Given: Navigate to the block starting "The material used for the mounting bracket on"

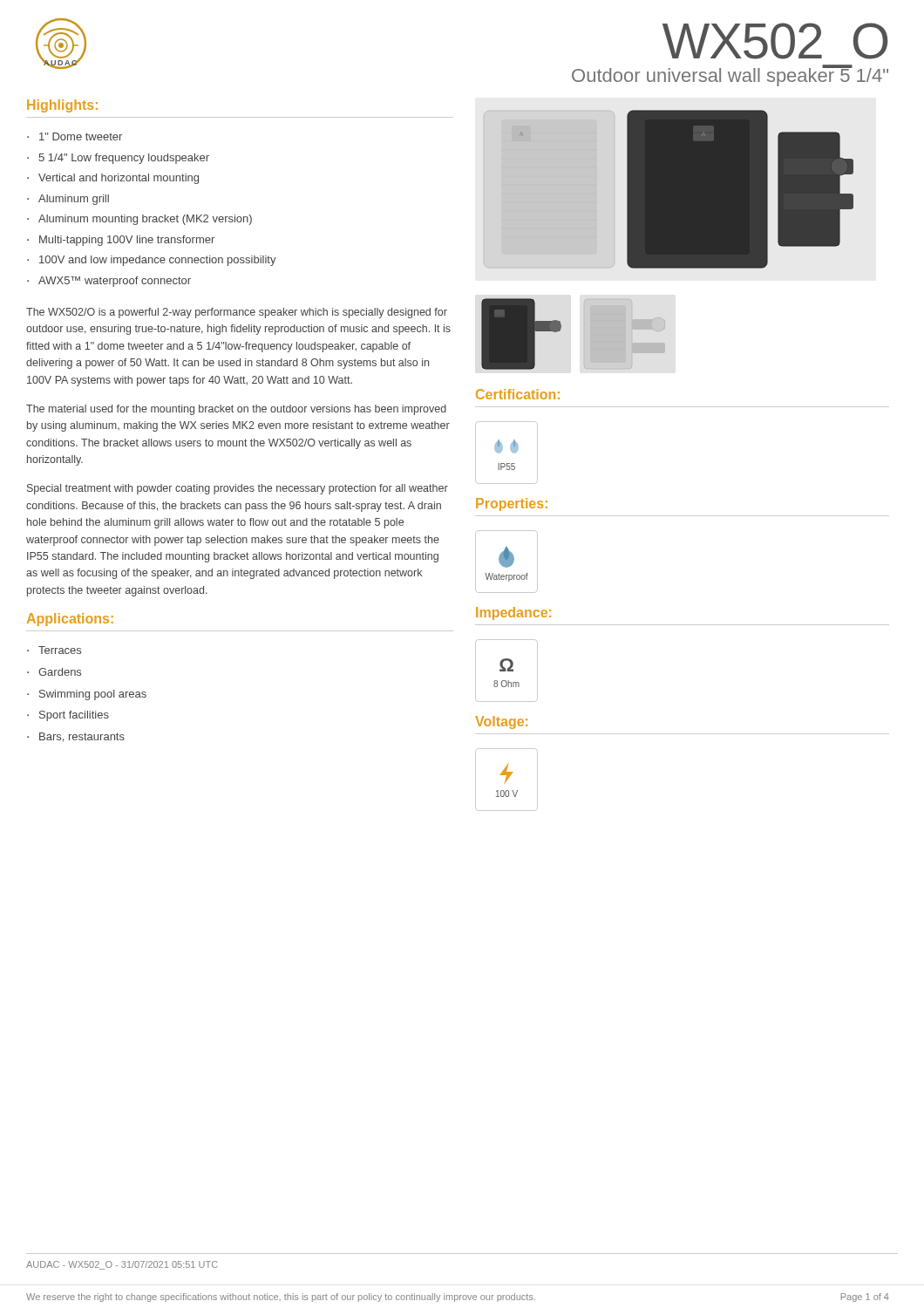Looking at the screenshot, I should (x=238, y=434).
